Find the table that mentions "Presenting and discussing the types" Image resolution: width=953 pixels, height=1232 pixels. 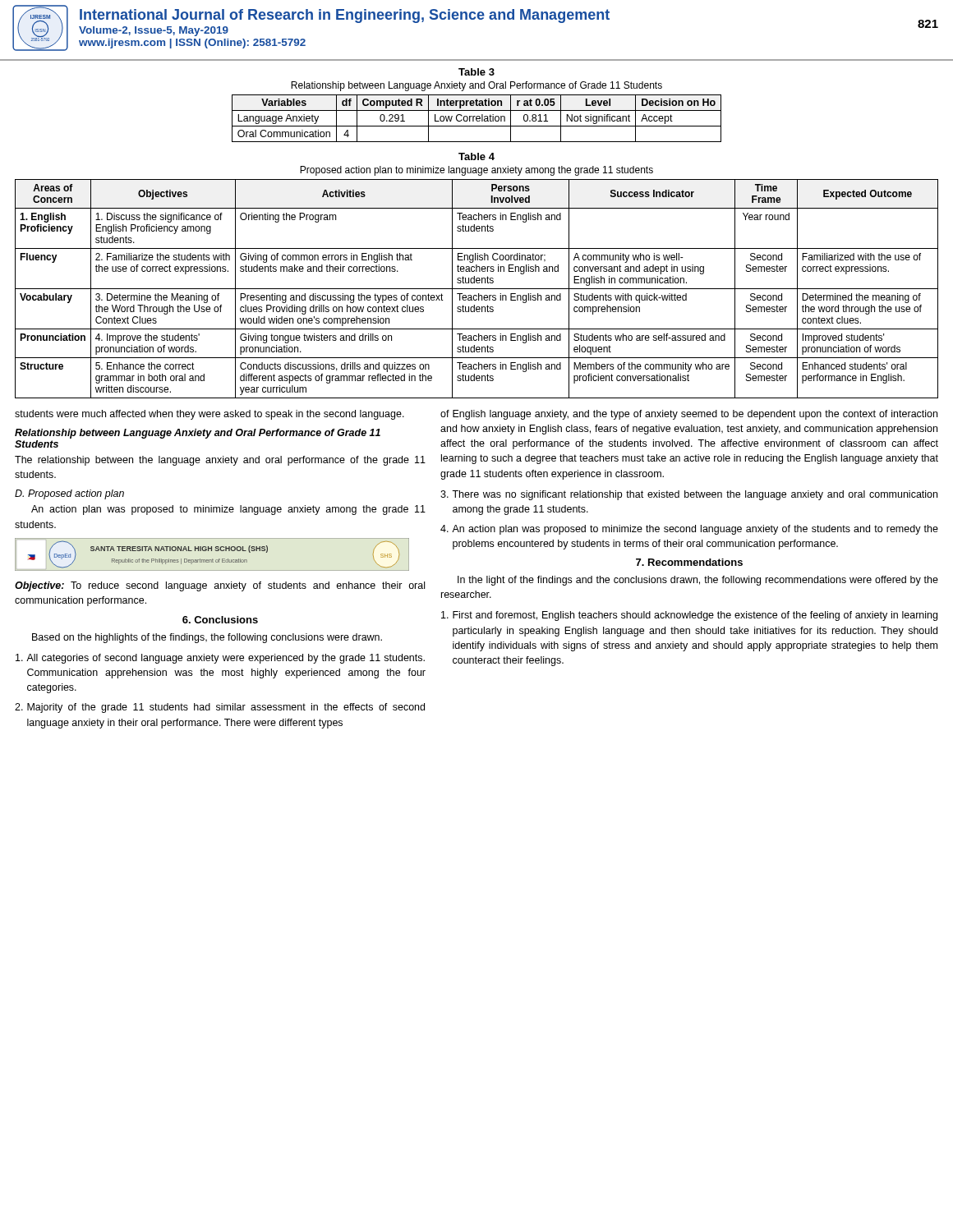[476, 289]
